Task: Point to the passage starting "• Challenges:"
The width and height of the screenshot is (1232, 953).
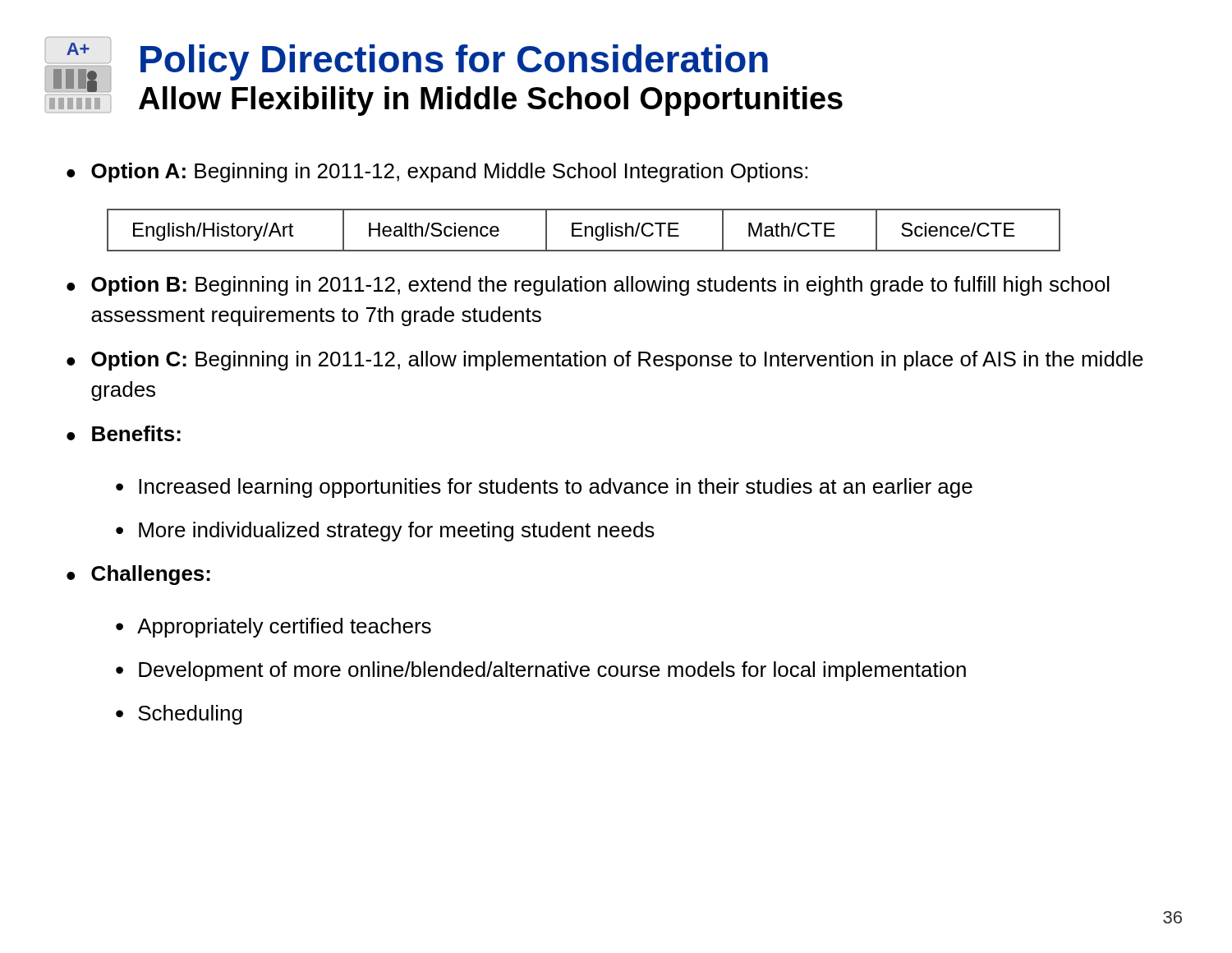Action: 138,575
